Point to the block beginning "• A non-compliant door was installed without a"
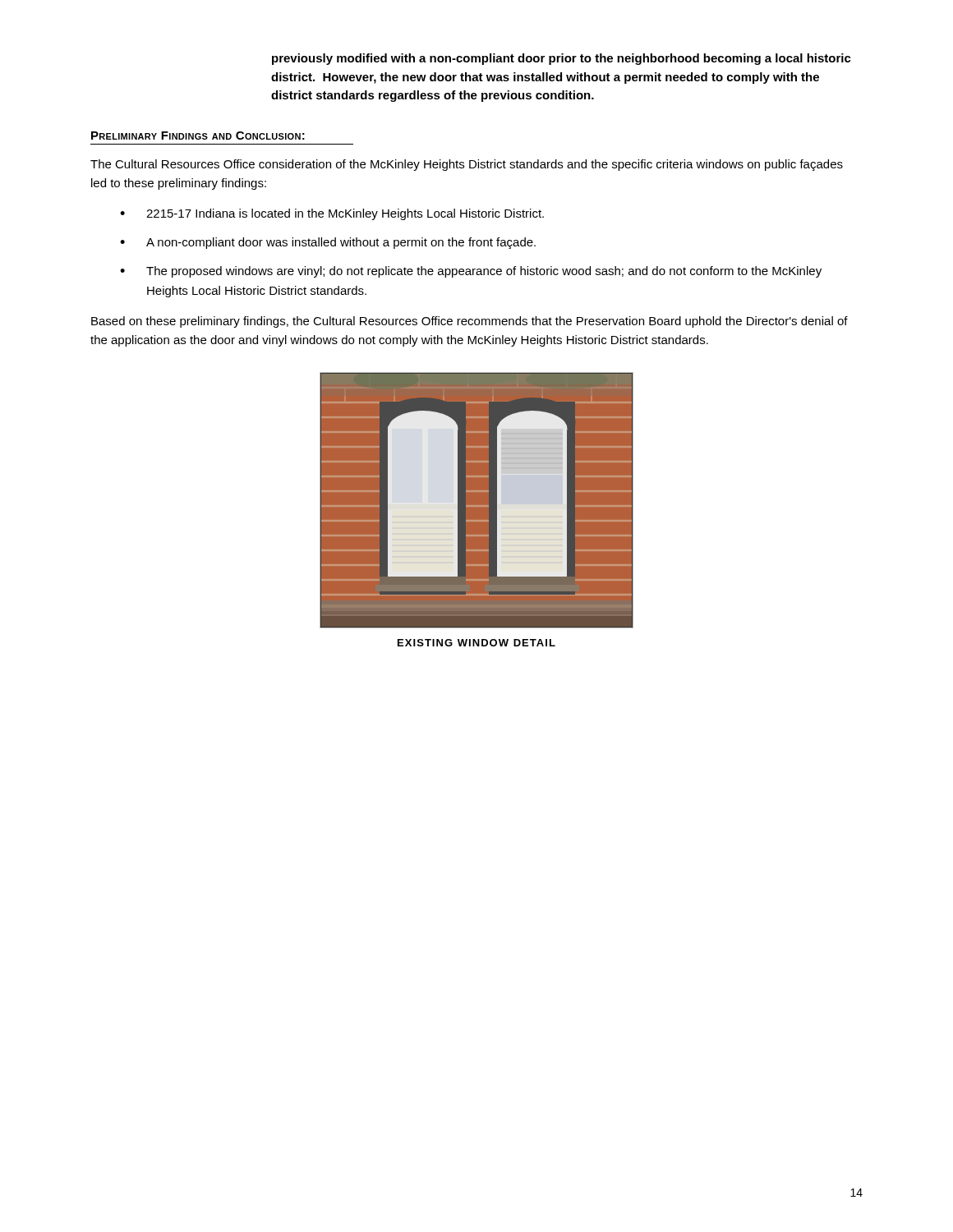 point(491,243)
